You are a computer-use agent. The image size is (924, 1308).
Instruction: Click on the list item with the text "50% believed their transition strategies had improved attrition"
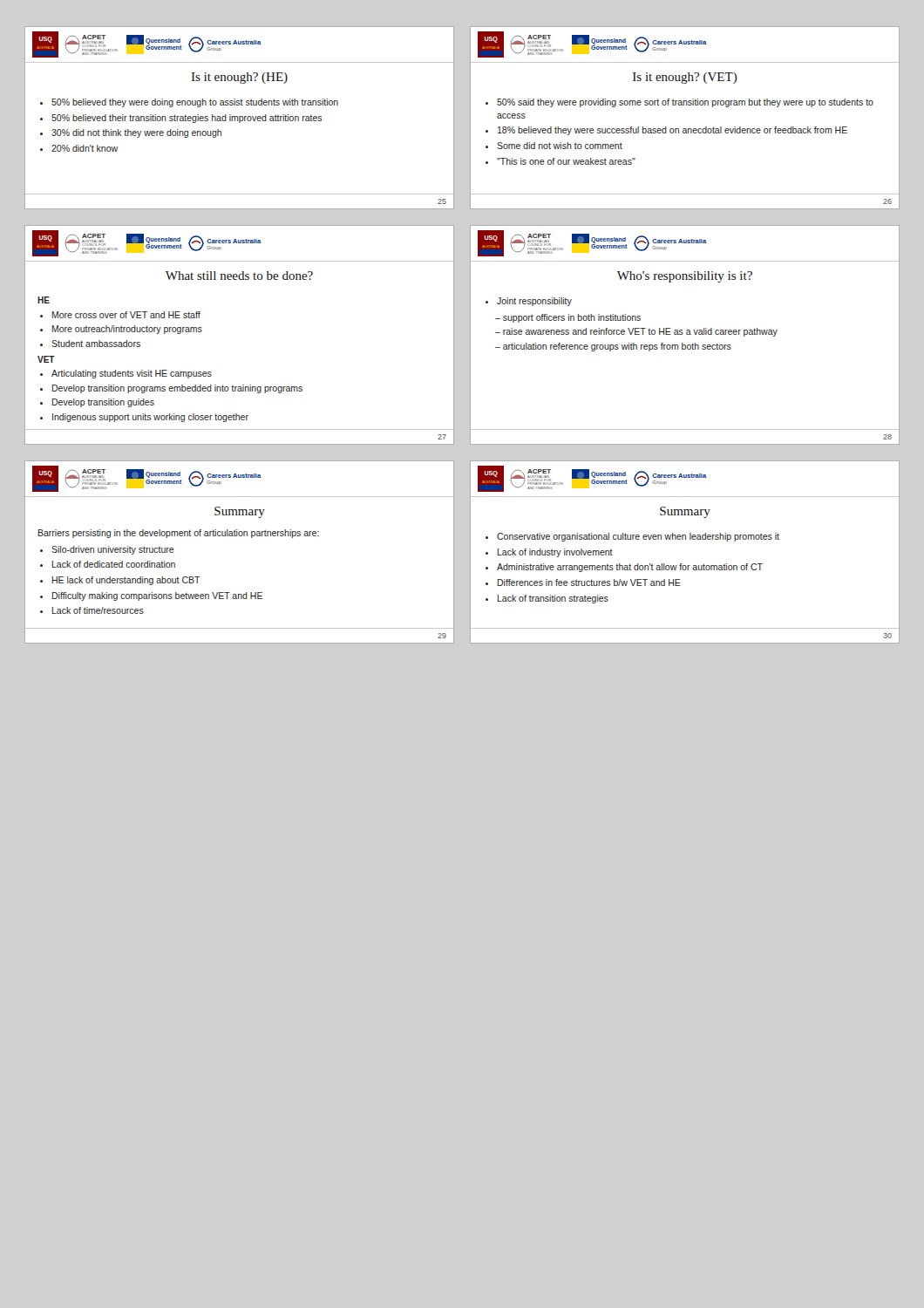point(187,117)
